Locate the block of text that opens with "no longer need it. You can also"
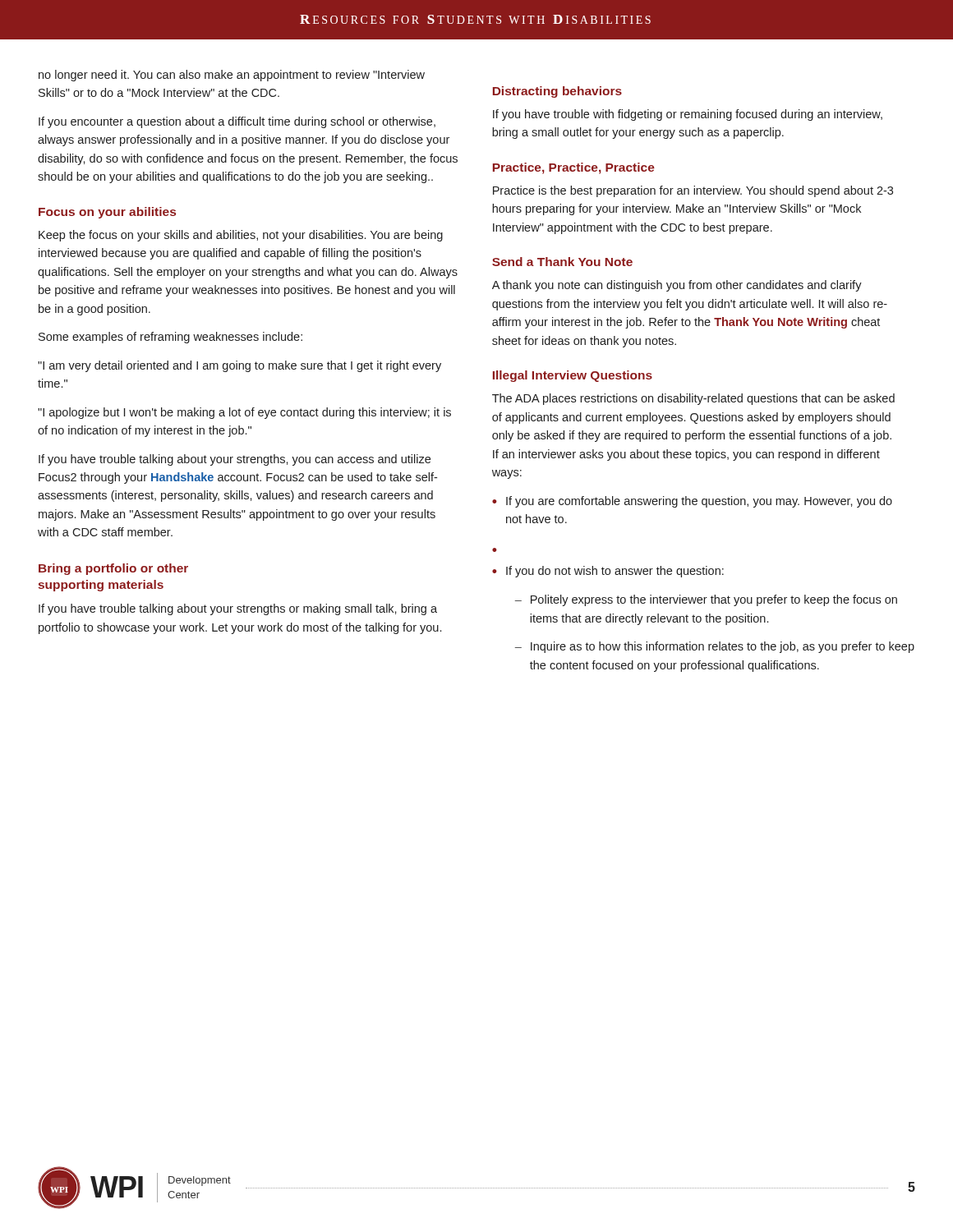 (x=231, y=84)
